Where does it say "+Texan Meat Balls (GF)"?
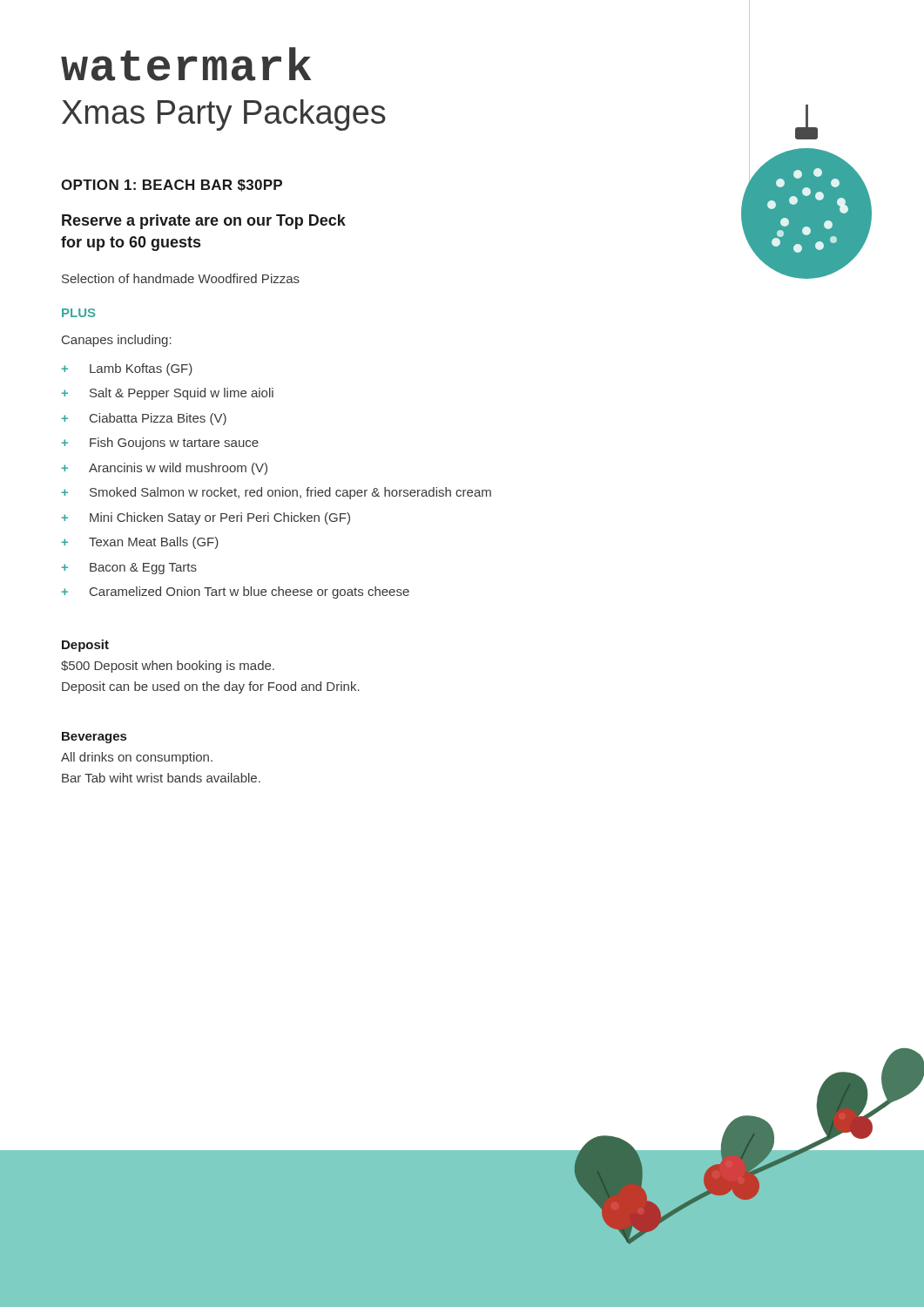924x1307 pixels. pyautogui.click(x=140, y=543)
